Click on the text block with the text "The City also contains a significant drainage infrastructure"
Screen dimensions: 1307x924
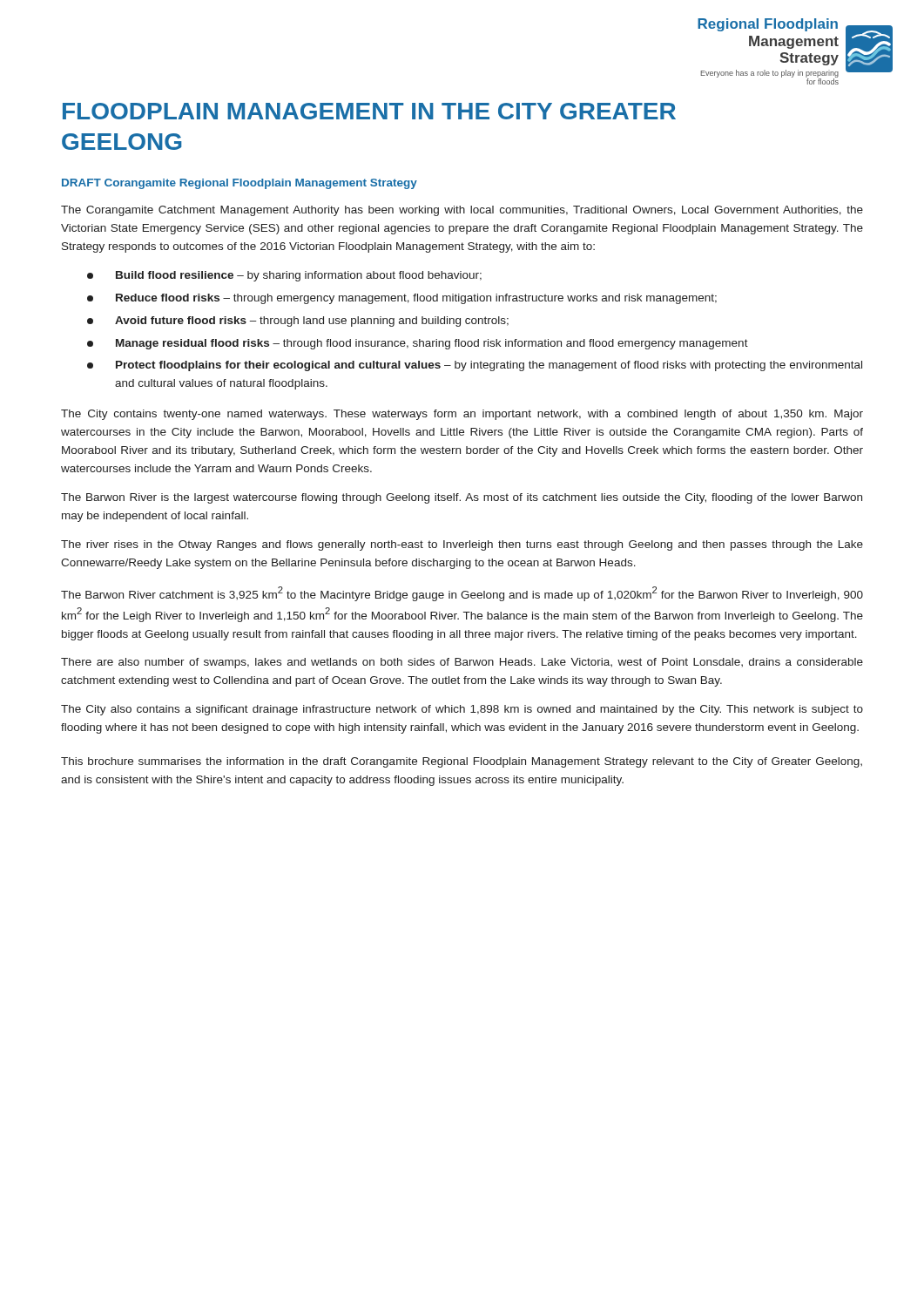[462, 718]
